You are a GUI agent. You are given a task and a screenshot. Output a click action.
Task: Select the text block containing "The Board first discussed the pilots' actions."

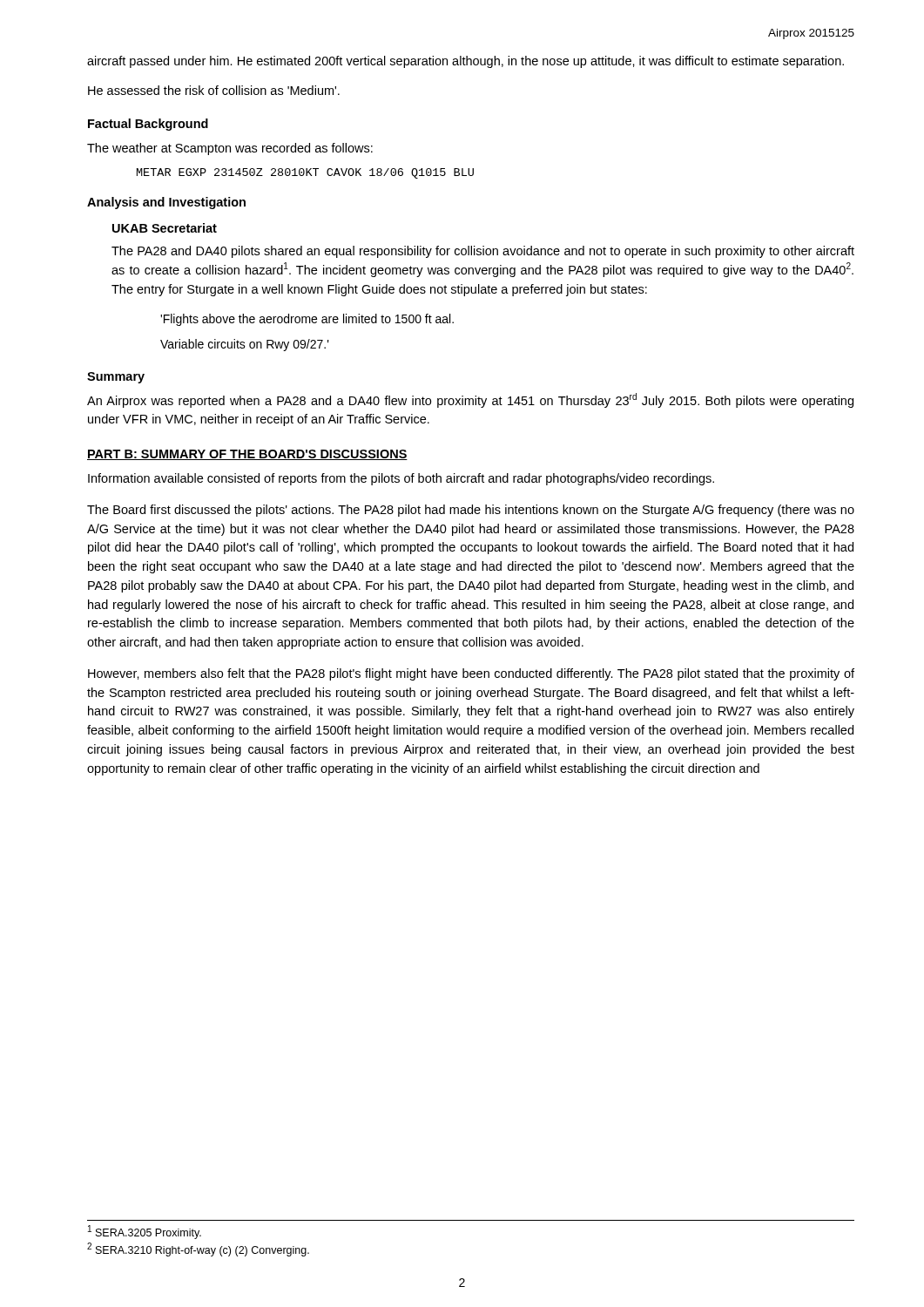[471, 576]
